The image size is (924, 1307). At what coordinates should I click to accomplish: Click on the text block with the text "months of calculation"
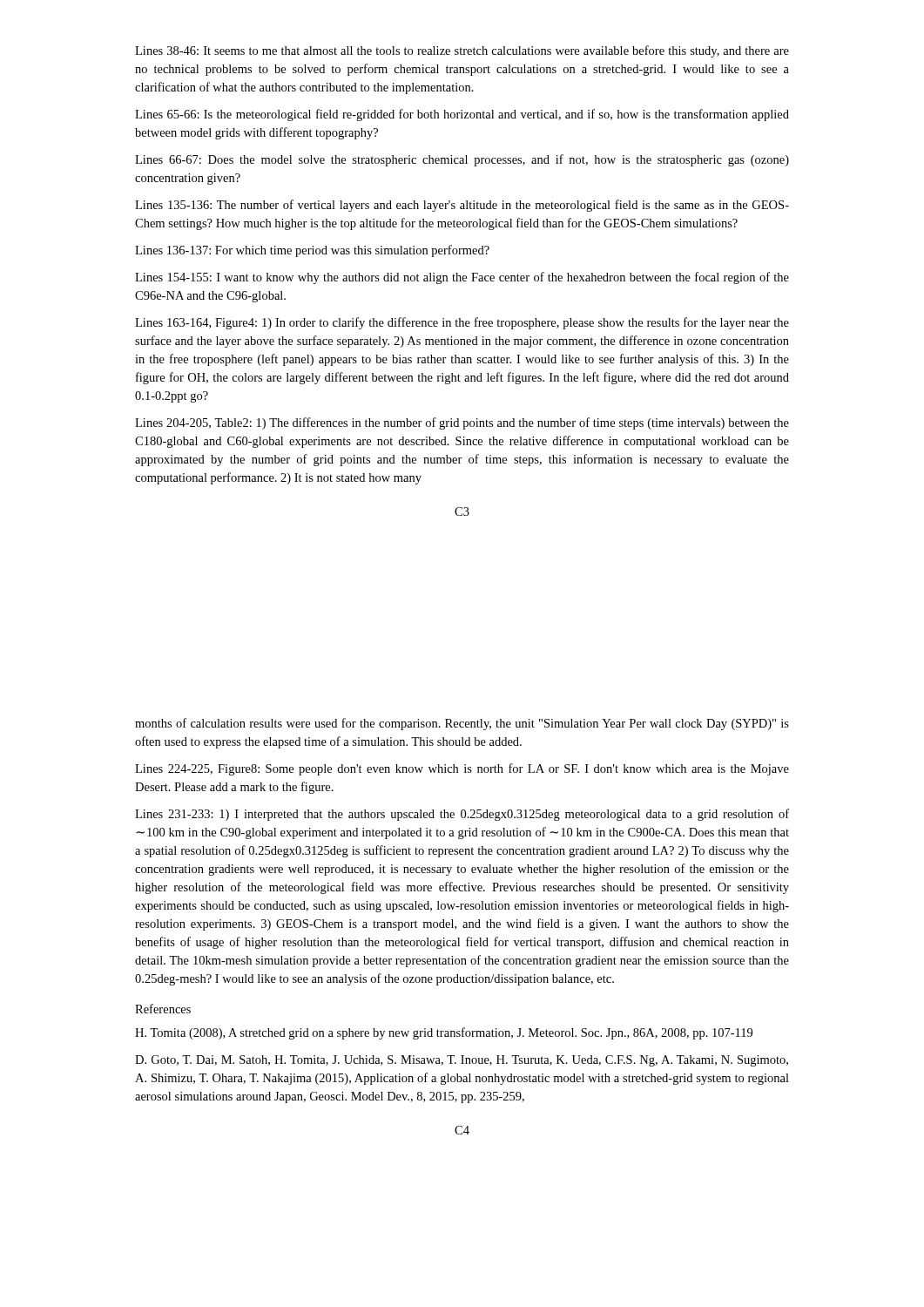462,733
